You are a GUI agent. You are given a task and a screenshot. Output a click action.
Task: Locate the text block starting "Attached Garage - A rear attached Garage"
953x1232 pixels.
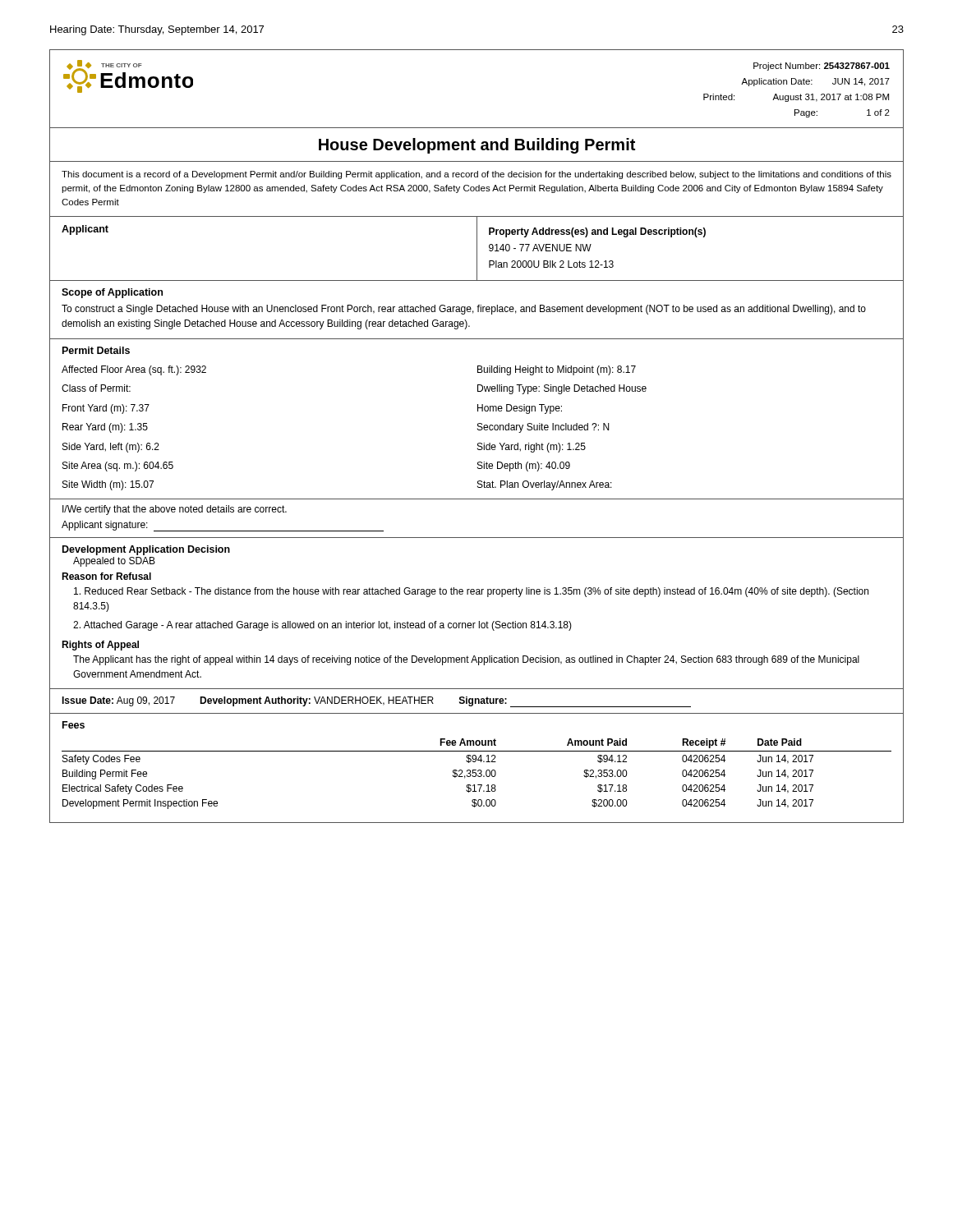pyautogui.click(x=322, y=625)
